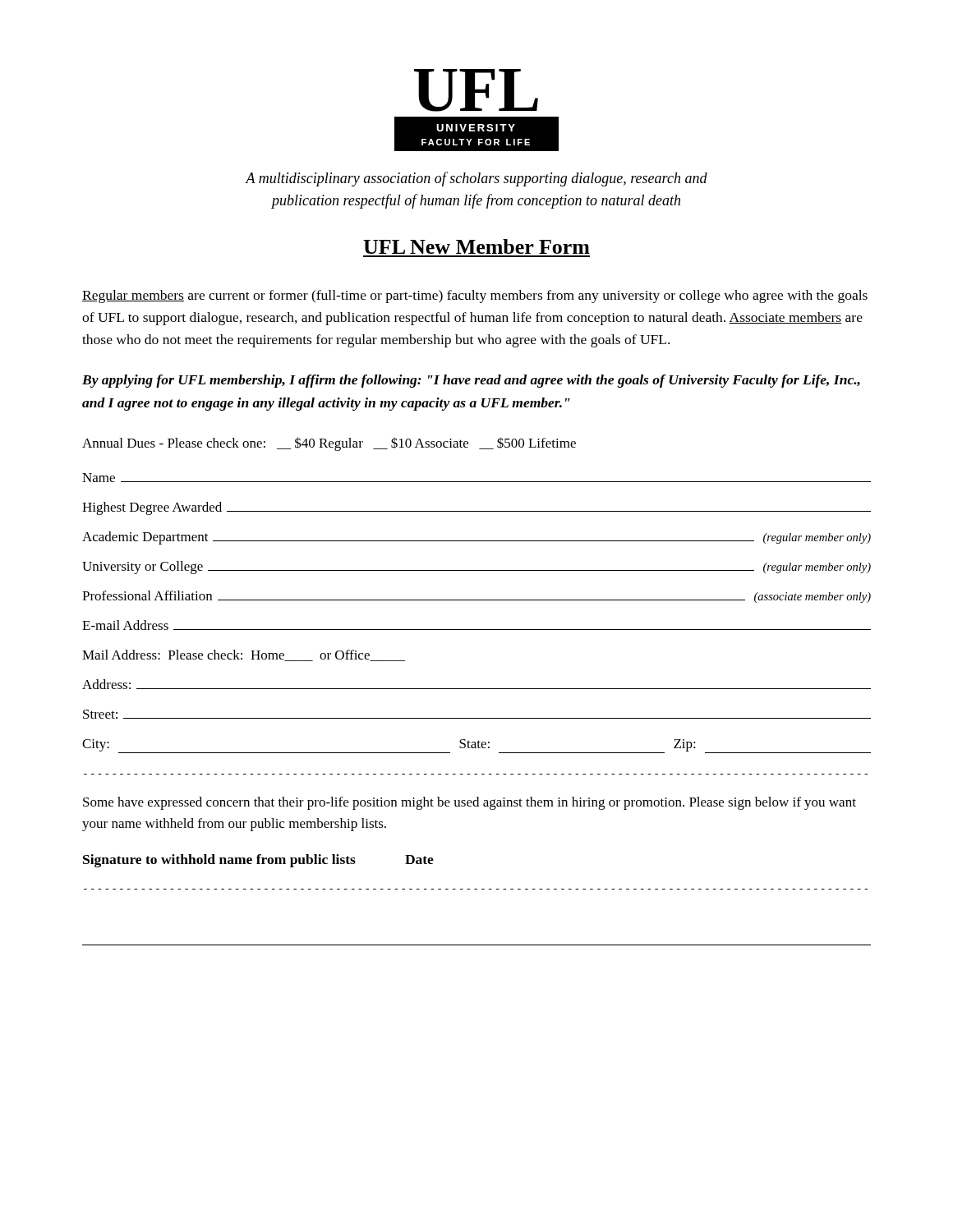Select the text that says "Highest Degree Awarded"
Viewport: 953px width, 1232px height.
(x=476, y=507)
